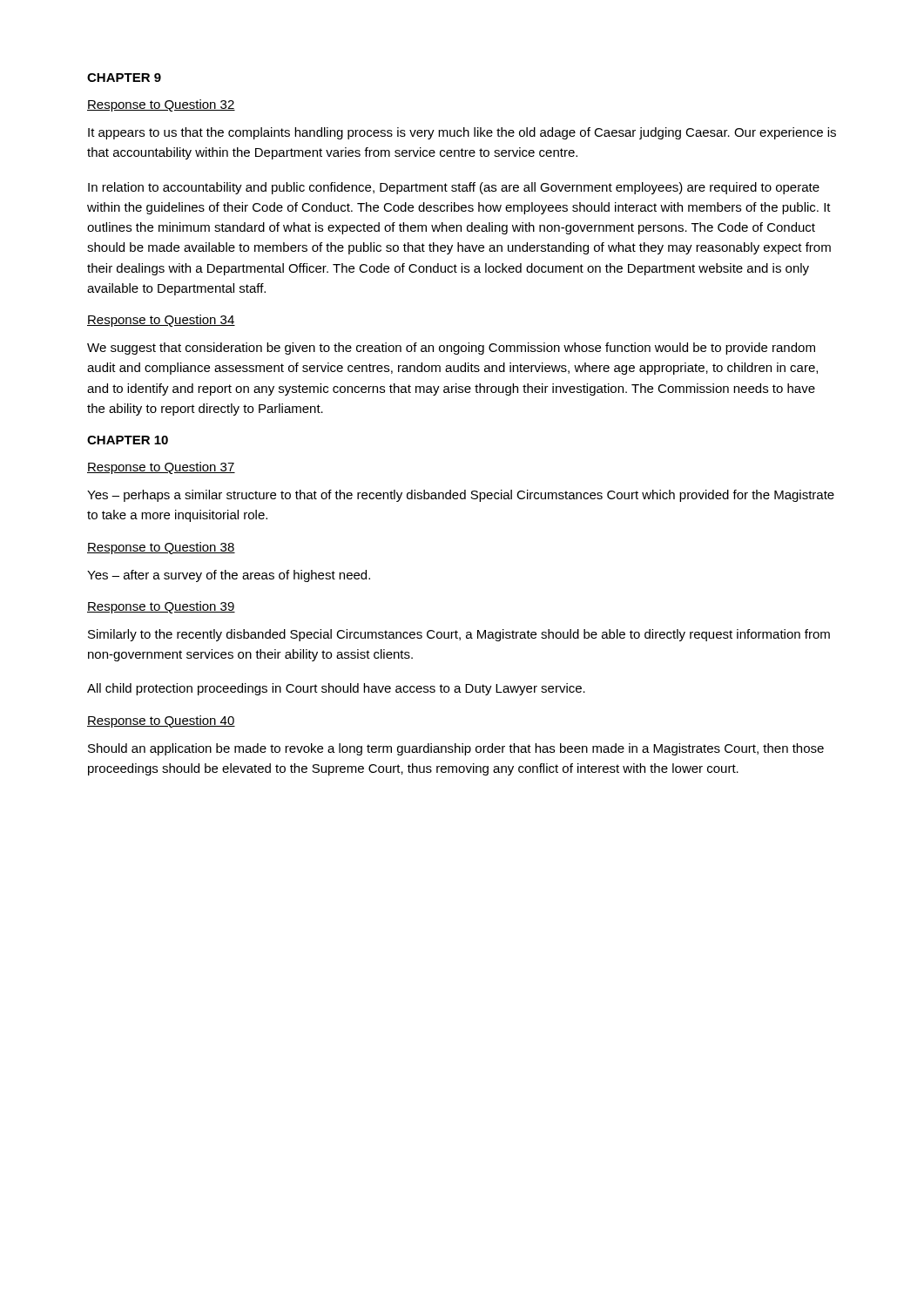Point to the passage starting "Response to Question 39"
The image size is (924, 1307).
pyautogui.click(x=161, y=606)
